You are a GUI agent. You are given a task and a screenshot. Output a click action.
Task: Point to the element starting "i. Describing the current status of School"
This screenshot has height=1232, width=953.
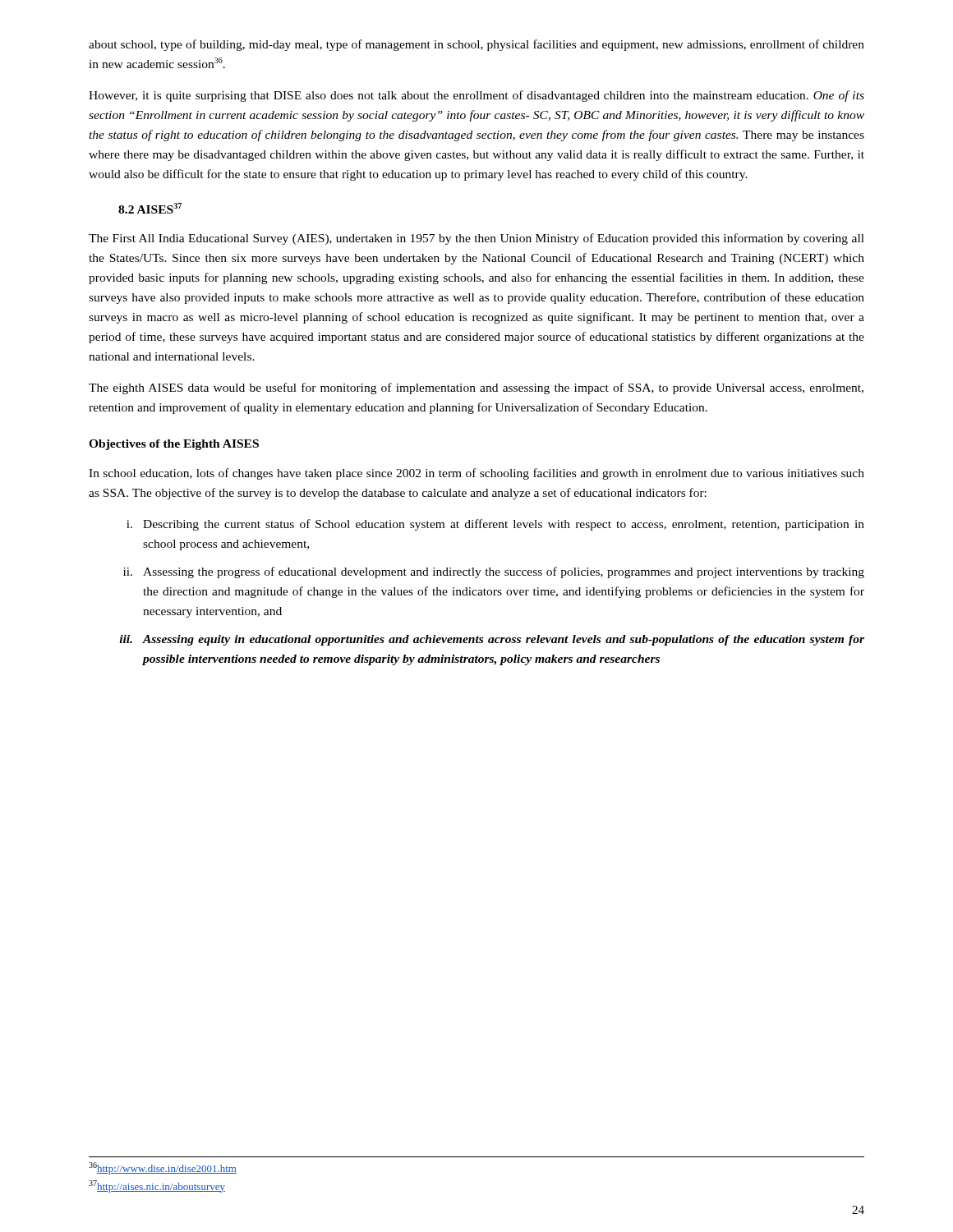click(x=476, y=534)
